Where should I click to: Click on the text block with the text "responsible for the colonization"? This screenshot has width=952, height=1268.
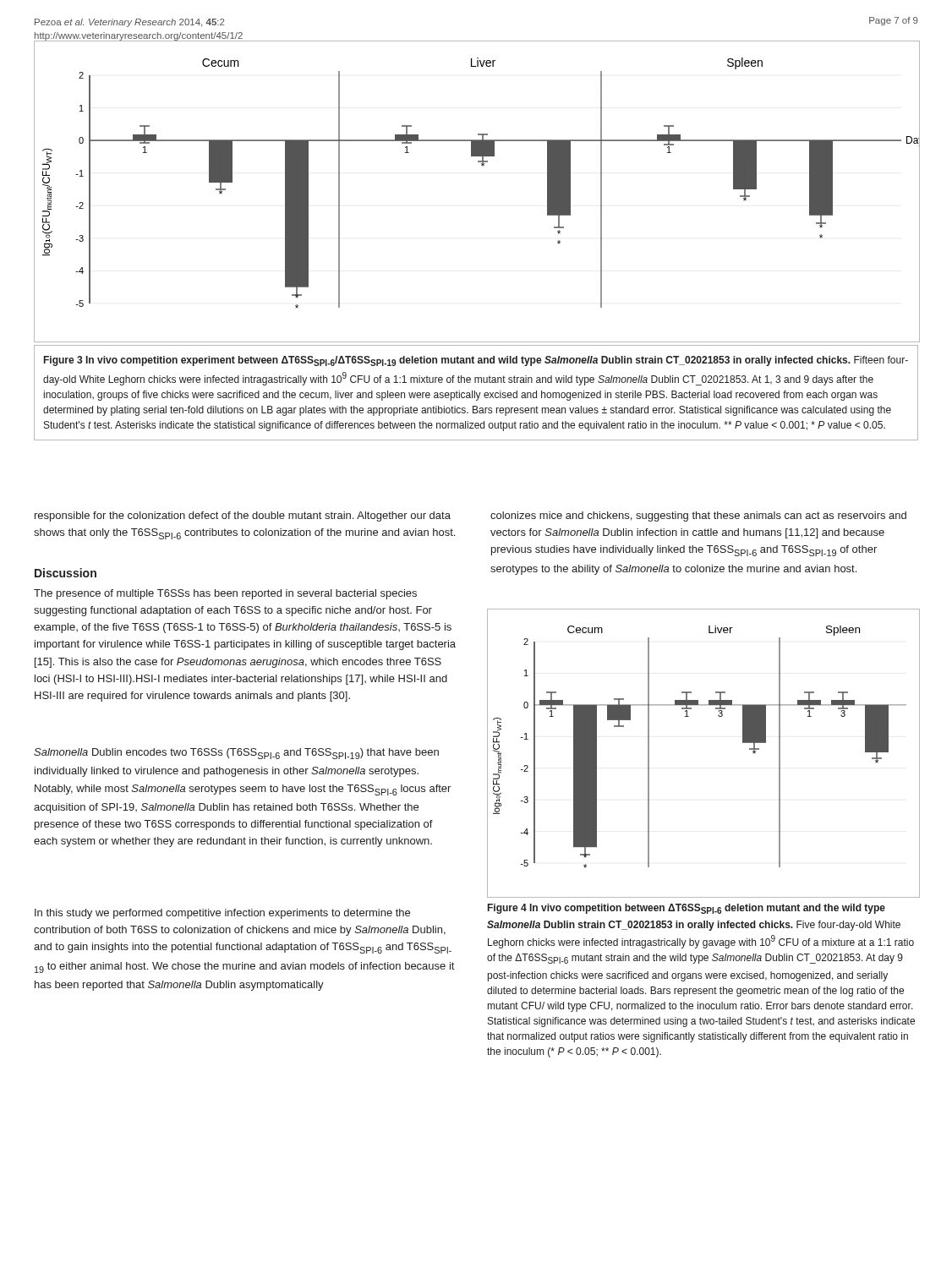coord(245,525)
